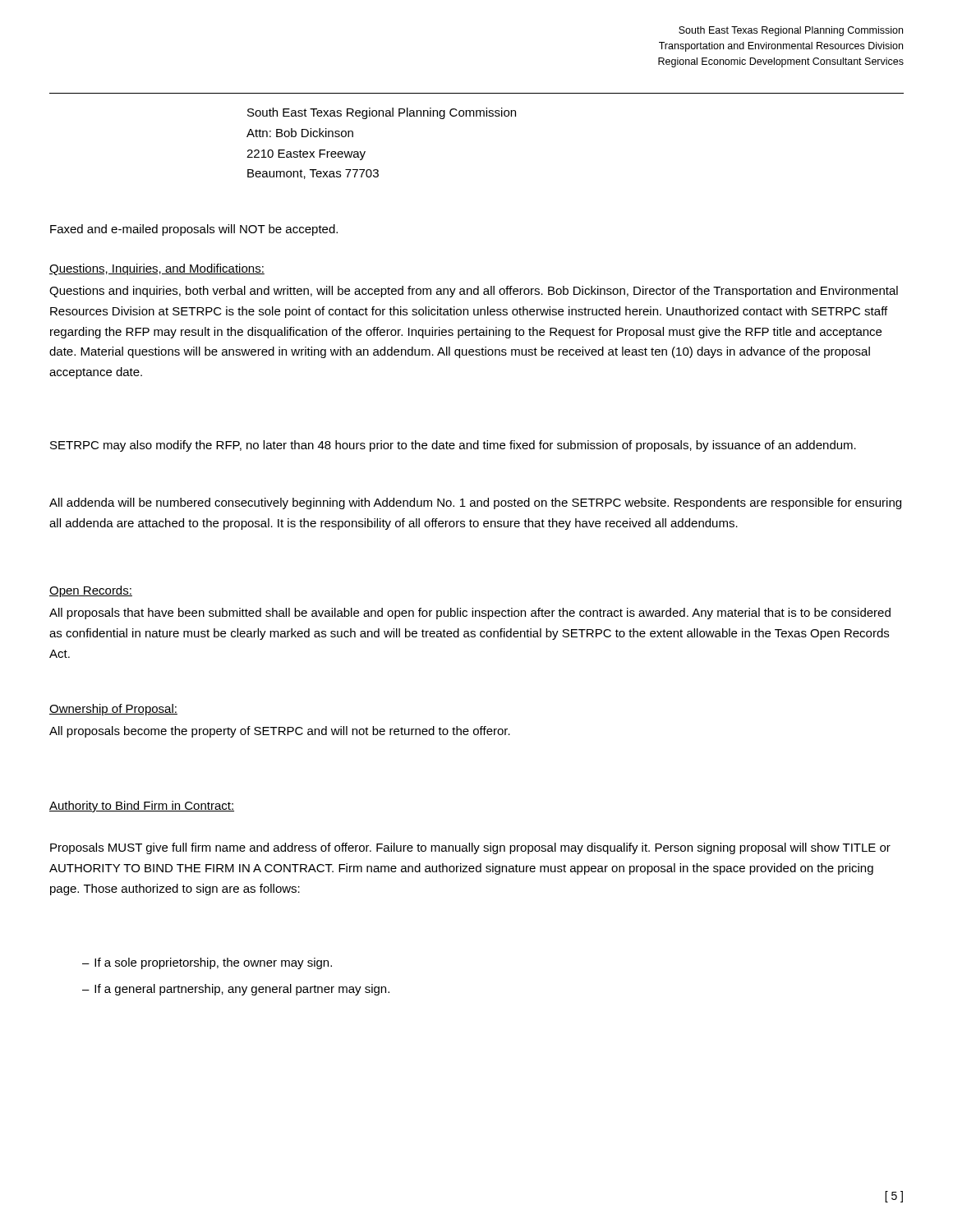Image resolution: width=953 pixels, height=1232 pixels.
Task: Click where it says "Ownership of Proposal:"
Action: [113, 708]
